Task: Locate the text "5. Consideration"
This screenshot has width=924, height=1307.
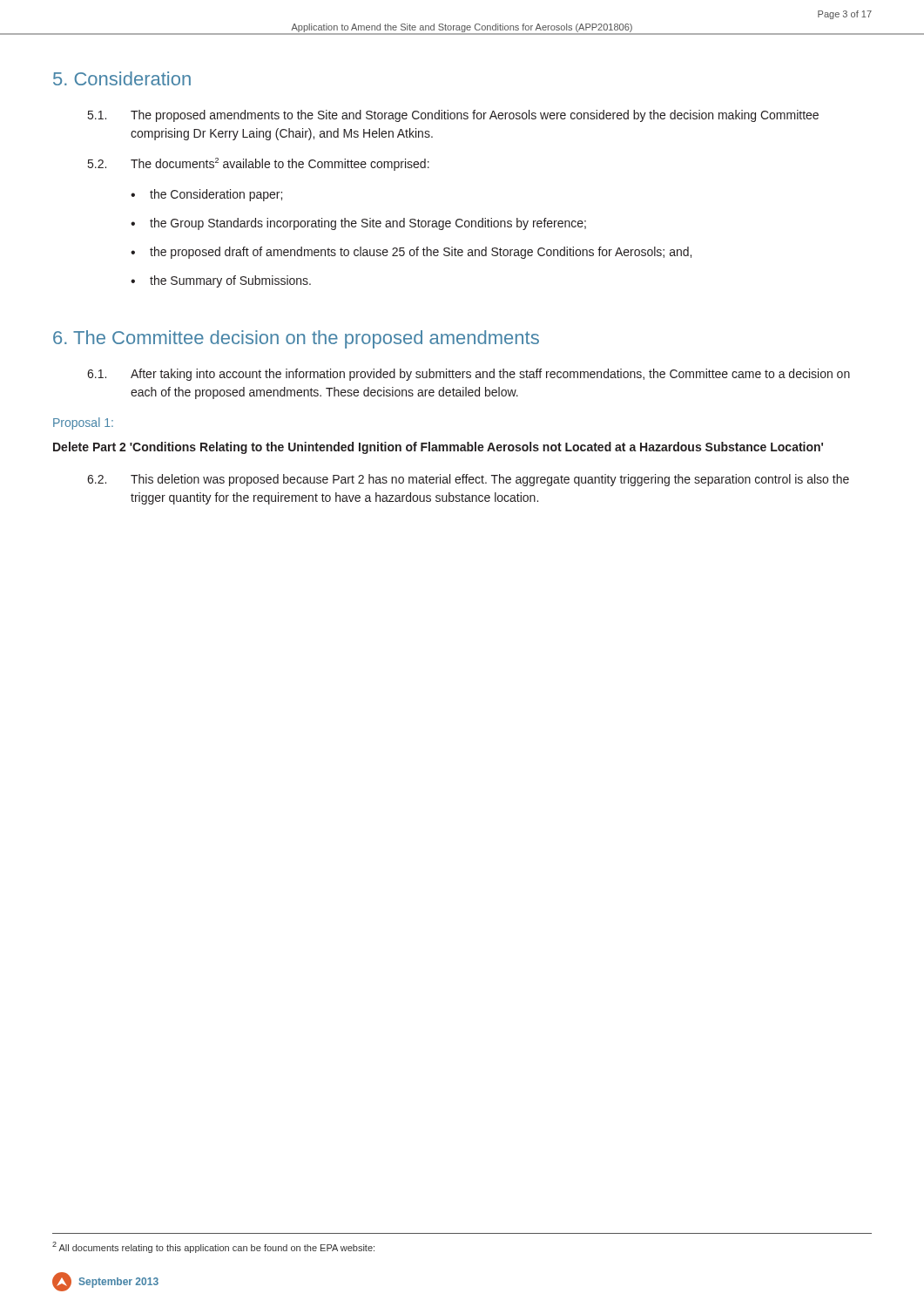Action: point(122,78)
